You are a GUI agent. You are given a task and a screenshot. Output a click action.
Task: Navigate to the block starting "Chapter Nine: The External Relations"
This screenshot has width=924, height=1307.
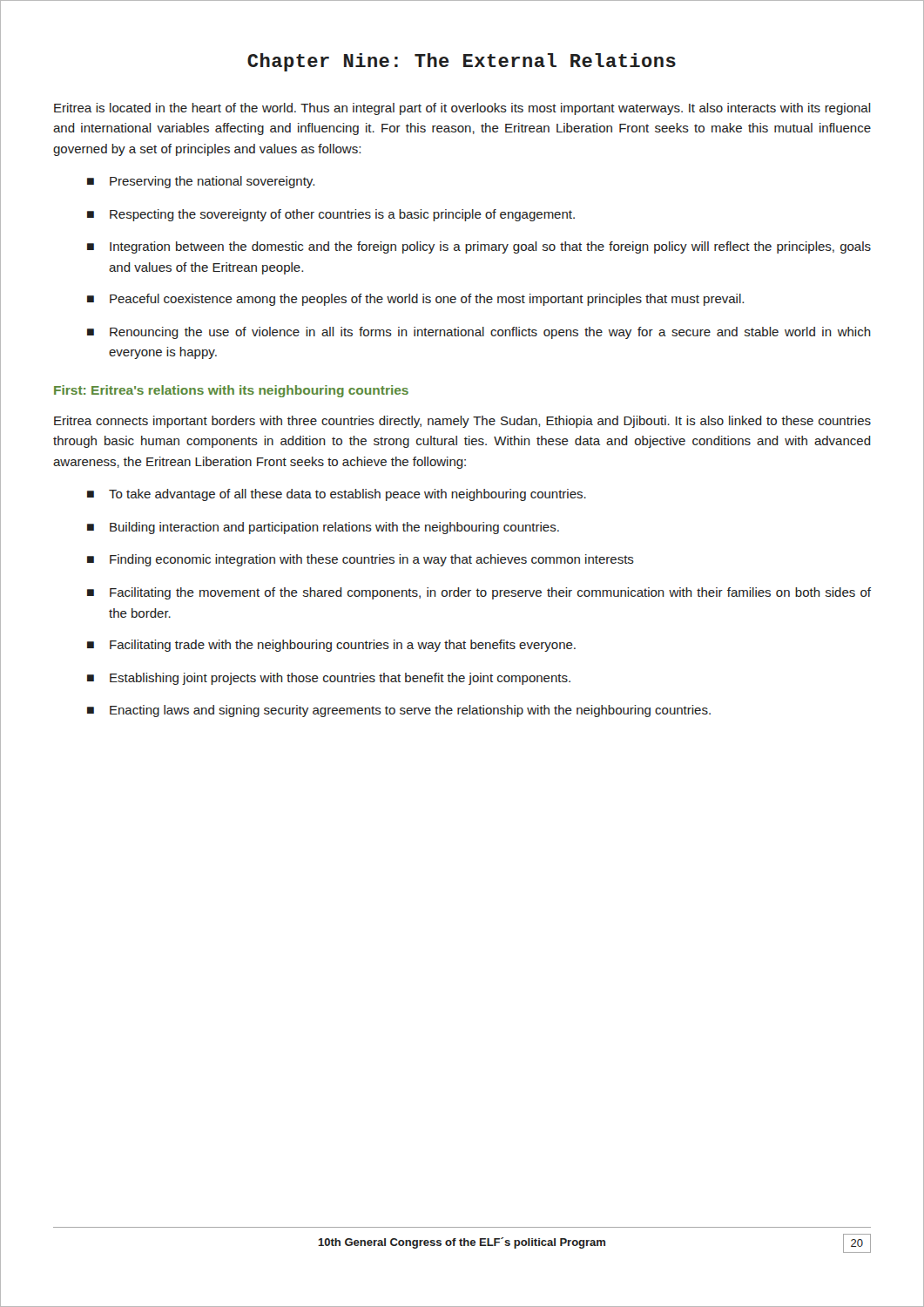(x=462, y=62)
